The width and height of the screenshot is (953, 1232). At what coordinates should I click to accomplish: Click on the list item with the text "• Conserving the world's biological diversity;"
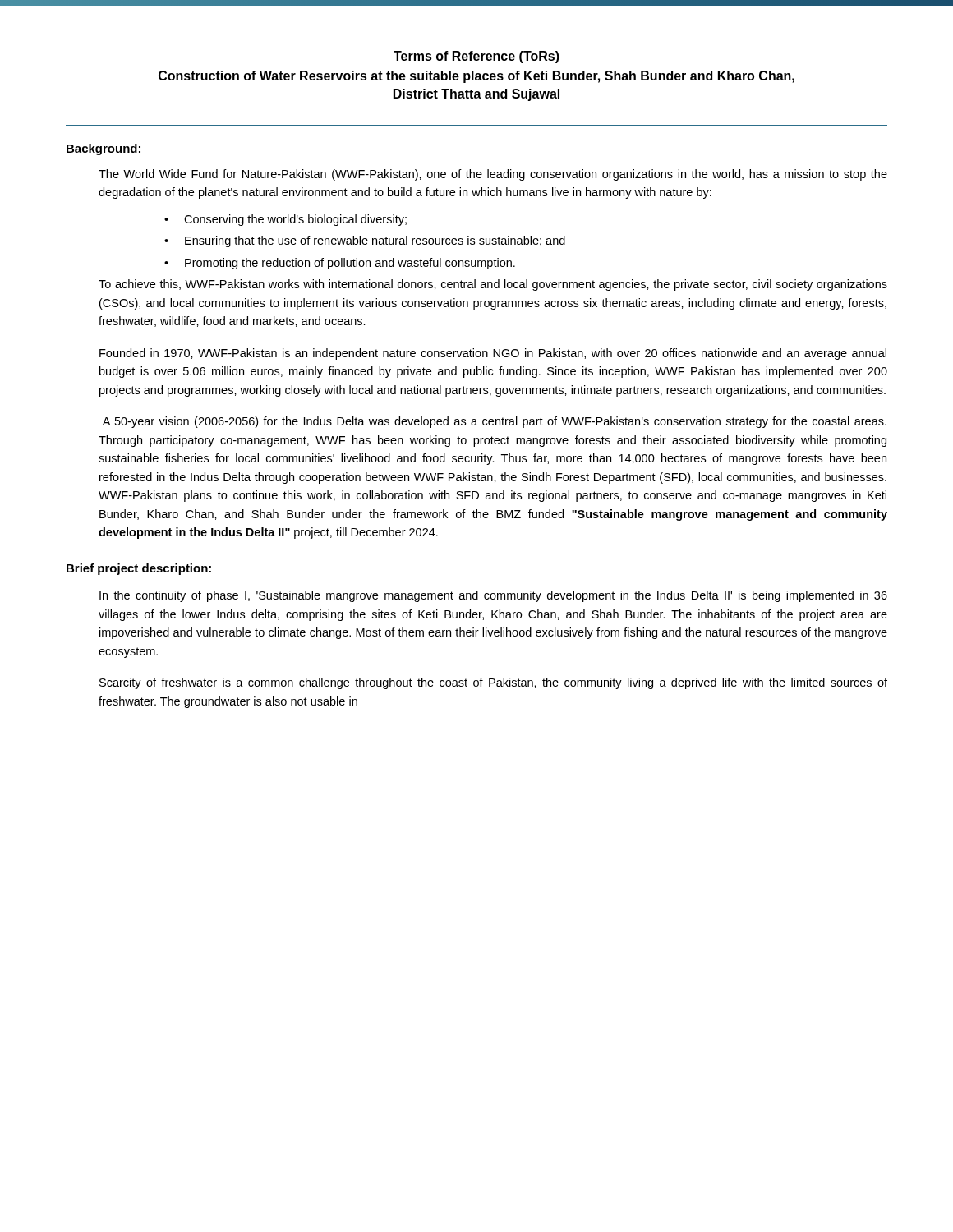click(x=285, y=220)
